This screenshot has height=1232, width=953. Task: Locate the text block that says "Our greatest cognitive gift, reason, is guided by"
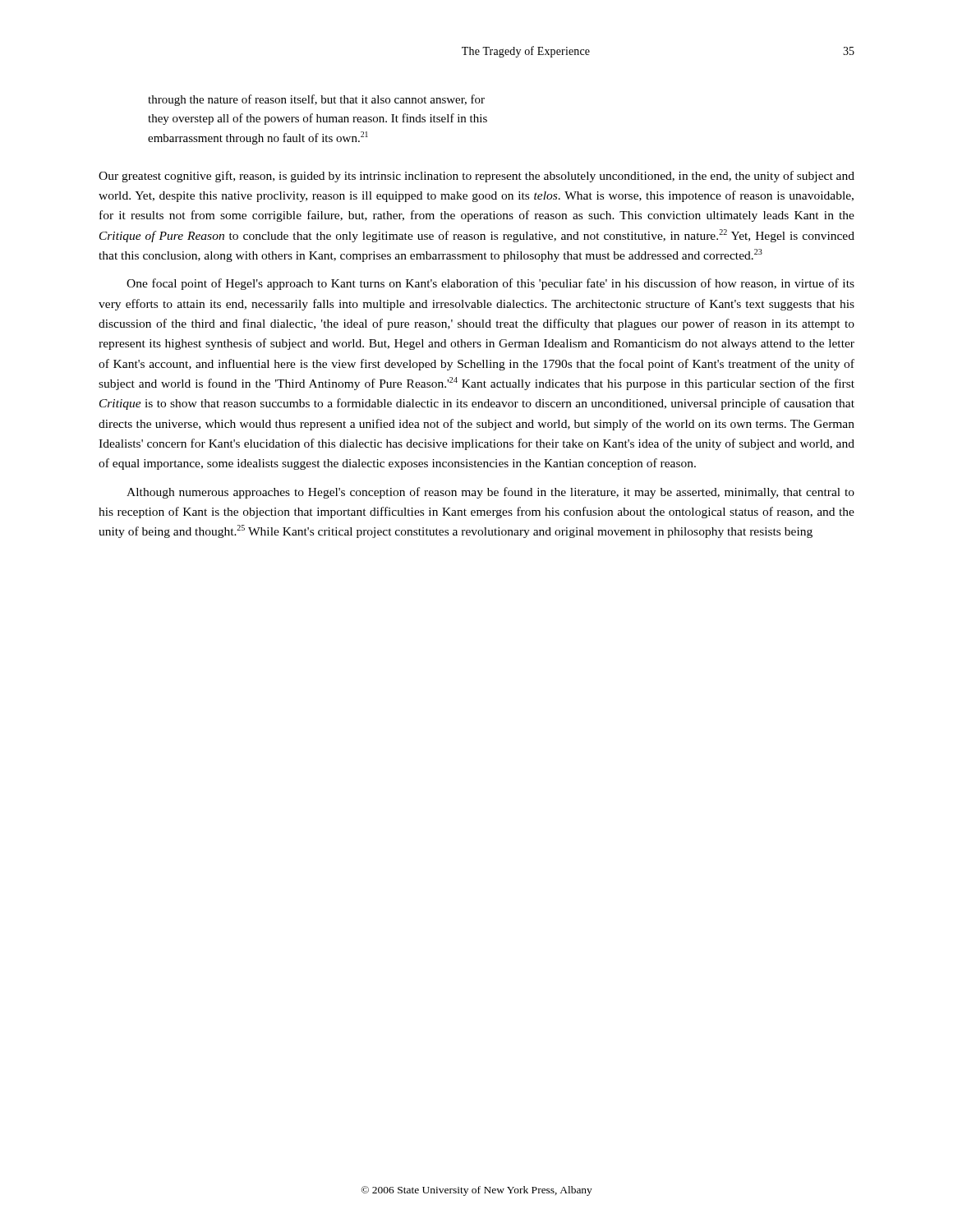tap(476, 216)
